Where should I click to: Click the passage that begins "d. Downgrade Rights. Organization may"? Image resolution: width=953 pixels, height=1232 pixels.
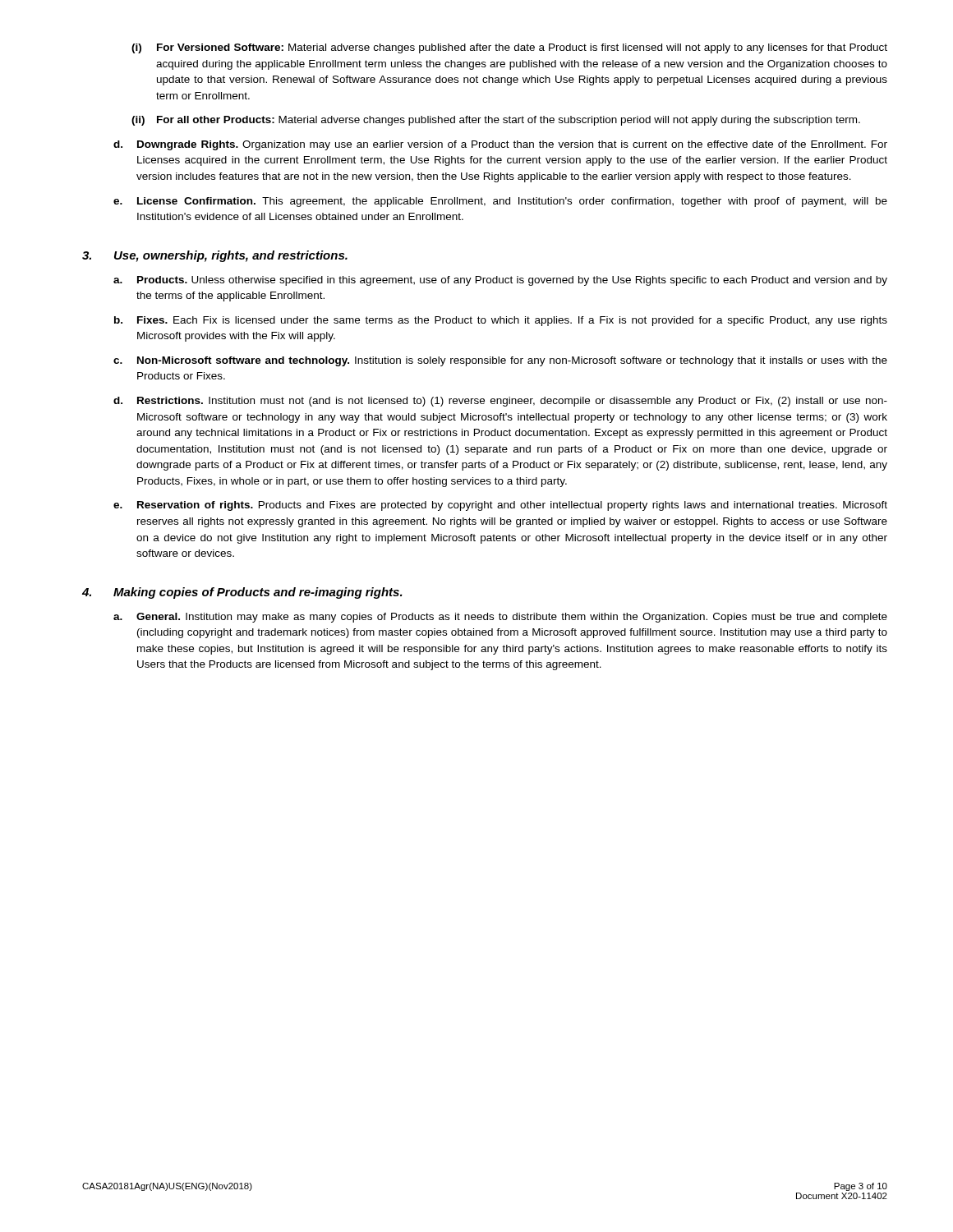(x=500, y=160)
